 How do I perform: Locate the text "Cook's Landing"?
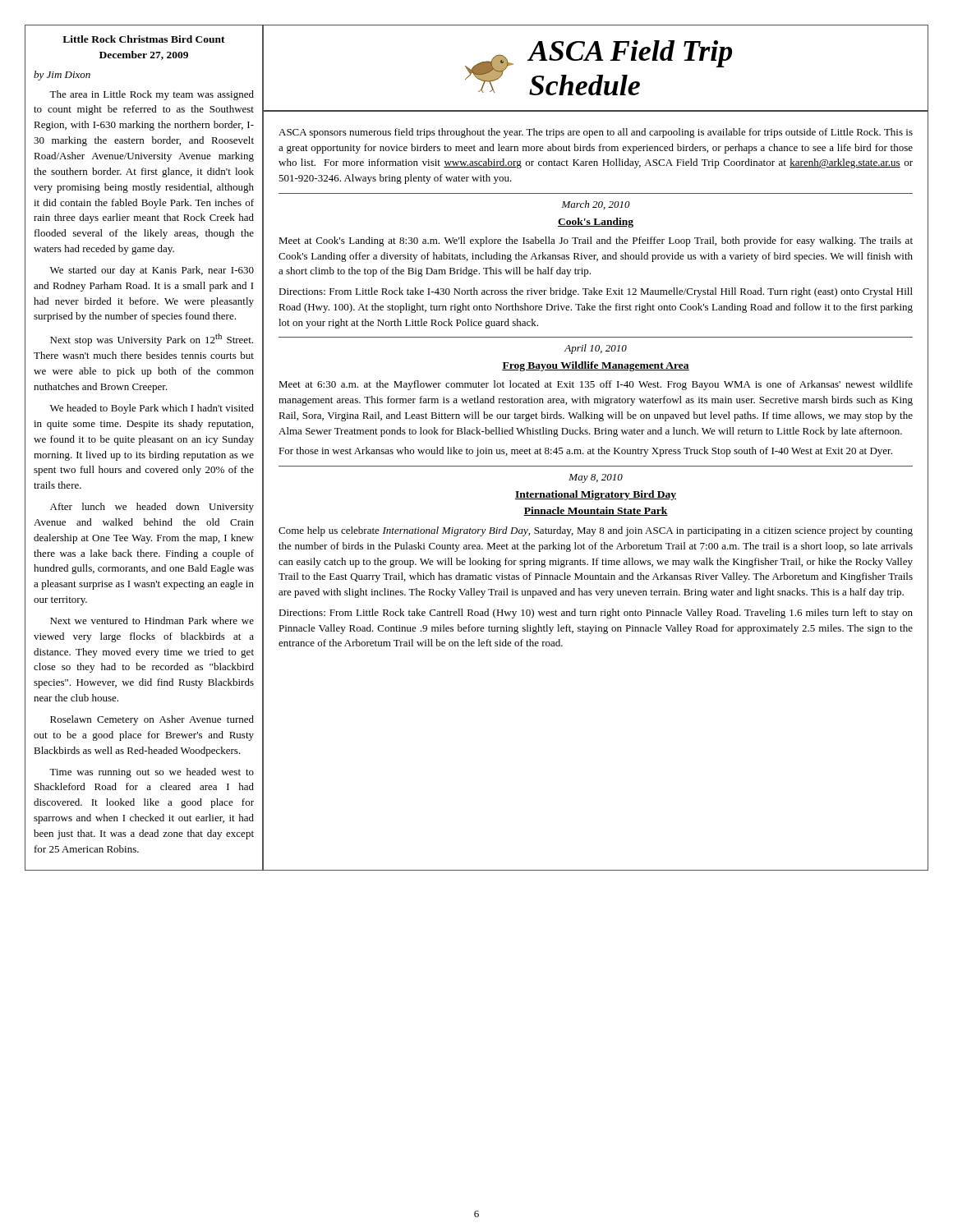tap(596, 221)
